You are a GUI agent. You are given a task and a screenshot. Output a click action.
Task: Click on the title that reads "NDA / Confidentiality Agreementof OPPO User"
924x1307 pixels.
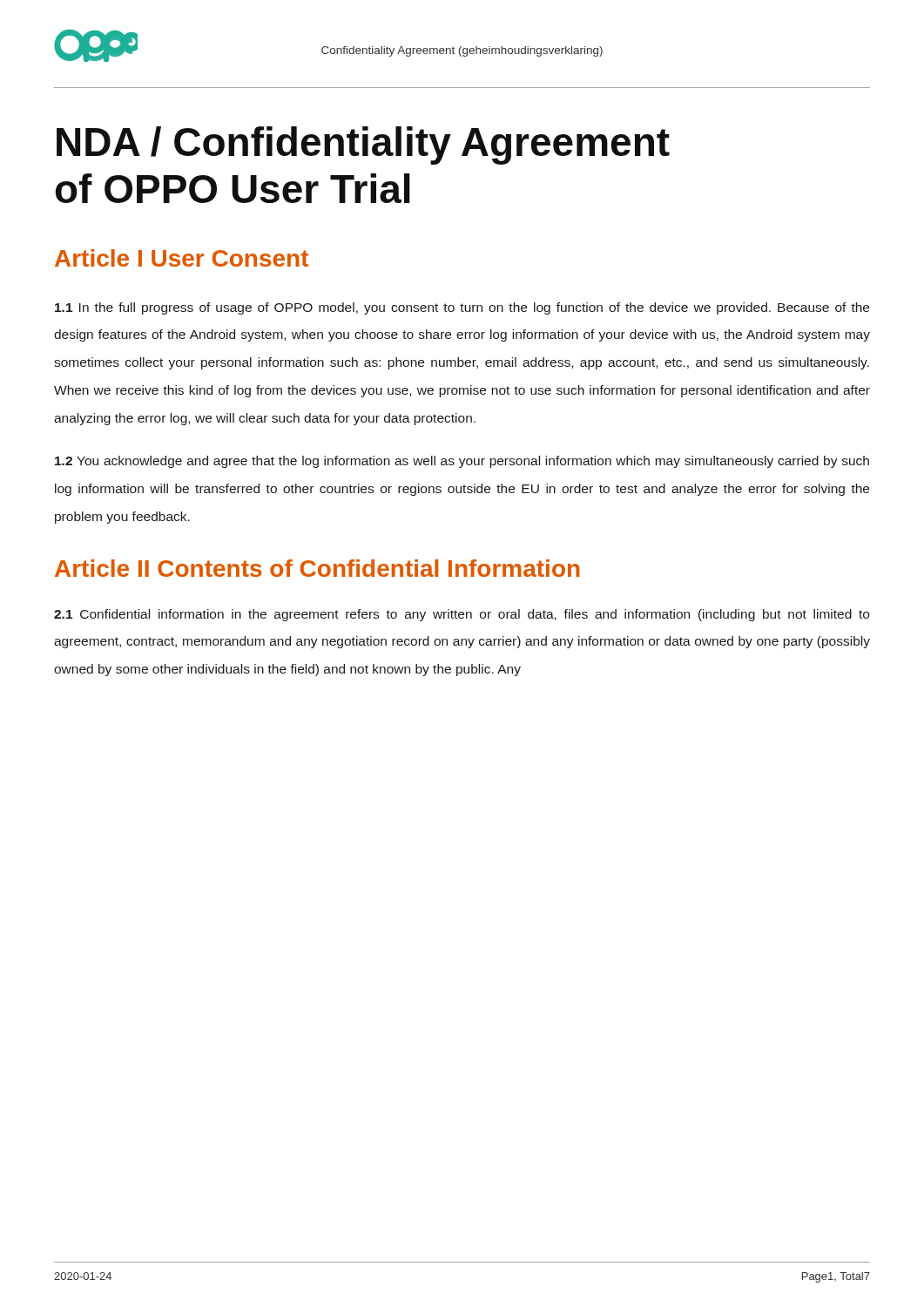(x=362, y=166)
